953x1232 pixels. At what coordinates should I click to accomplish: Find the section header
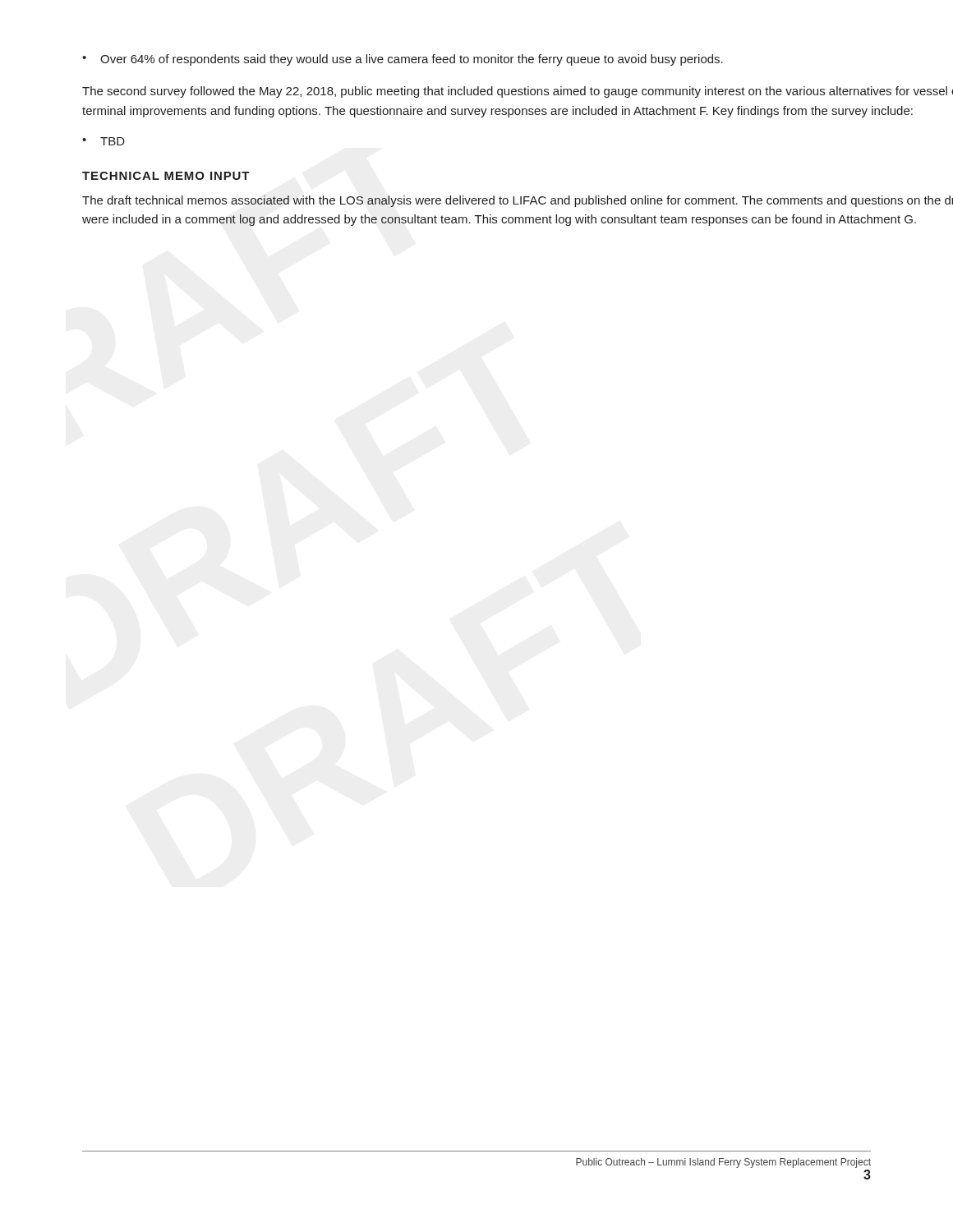[x=166, y=175]
